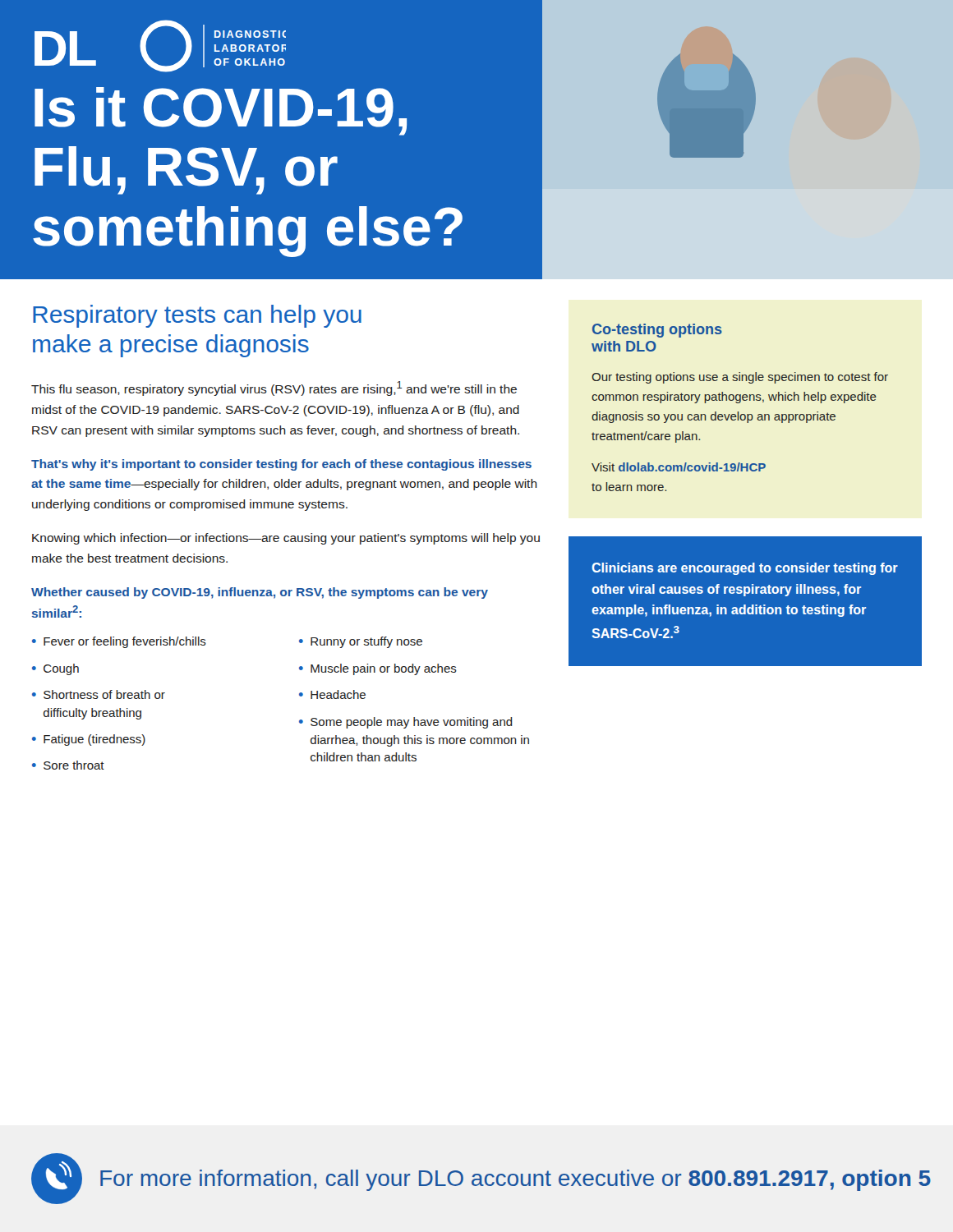Find the text starting "• Sore throat"
The width and height of the screenshot is (953, 1232).
[68, 766]
